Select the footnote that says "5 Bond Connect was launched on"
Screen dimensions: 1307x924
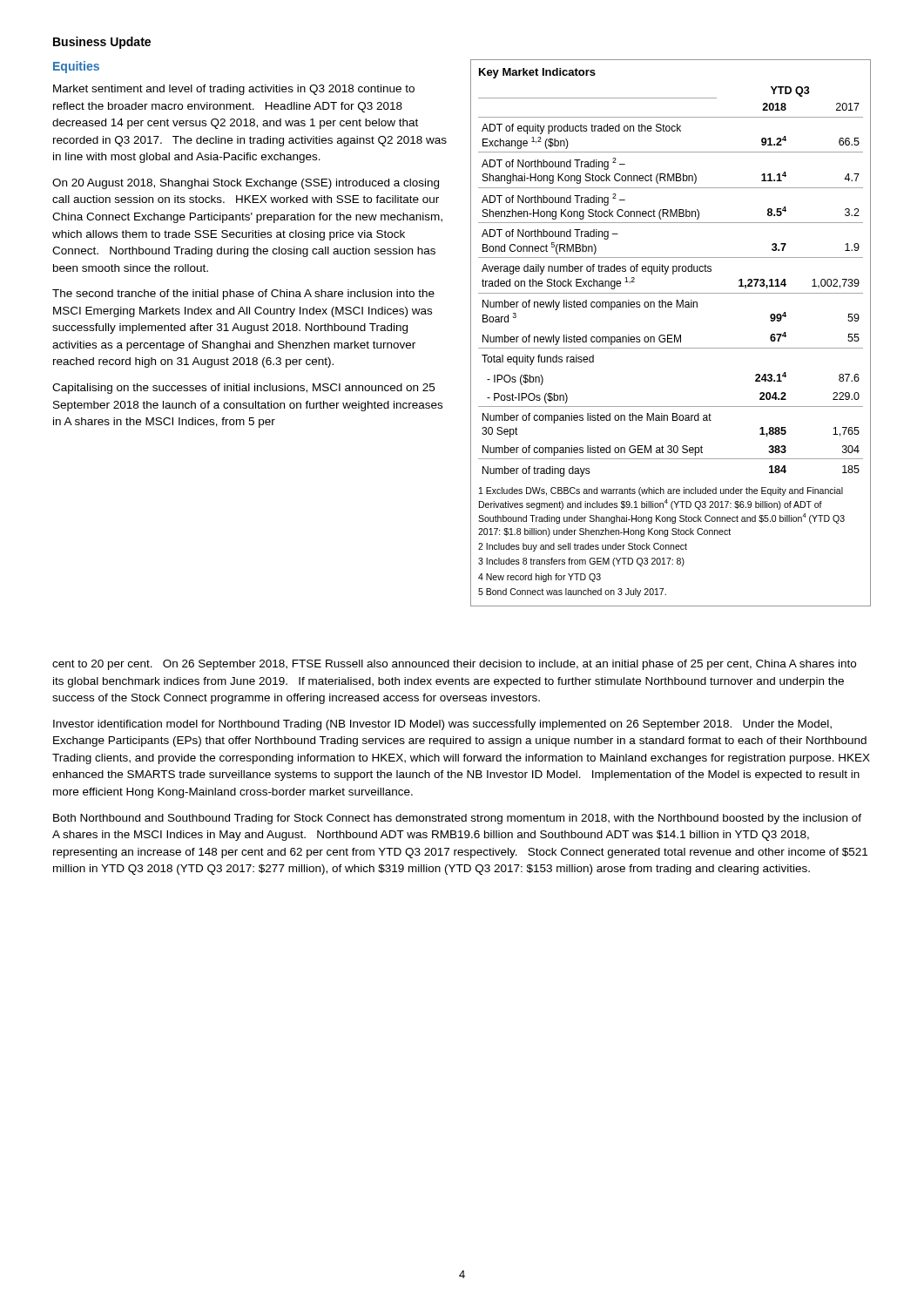click(671, 592)
